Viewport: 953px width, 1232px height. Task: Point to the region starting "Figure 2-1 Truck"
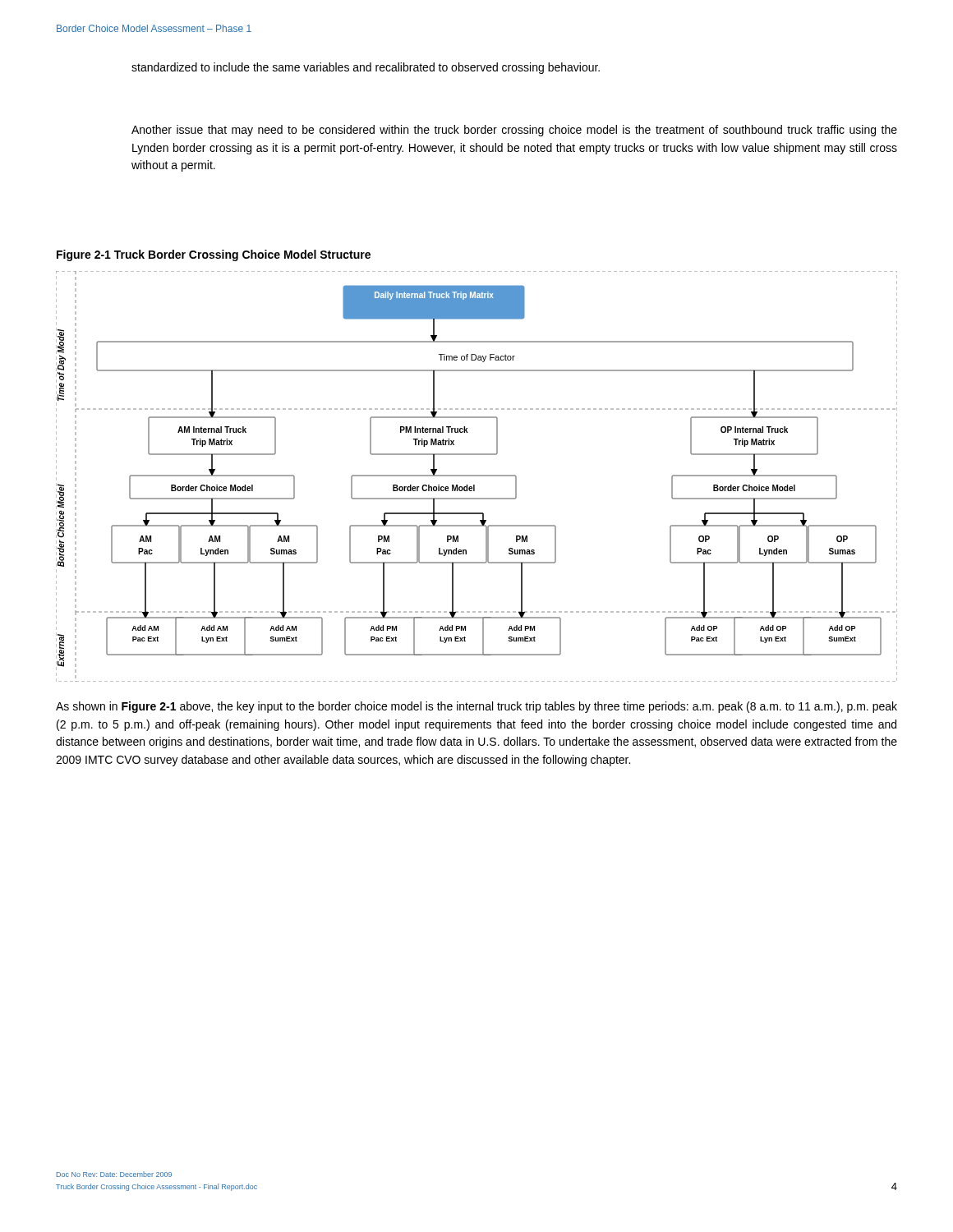(213, 255)
